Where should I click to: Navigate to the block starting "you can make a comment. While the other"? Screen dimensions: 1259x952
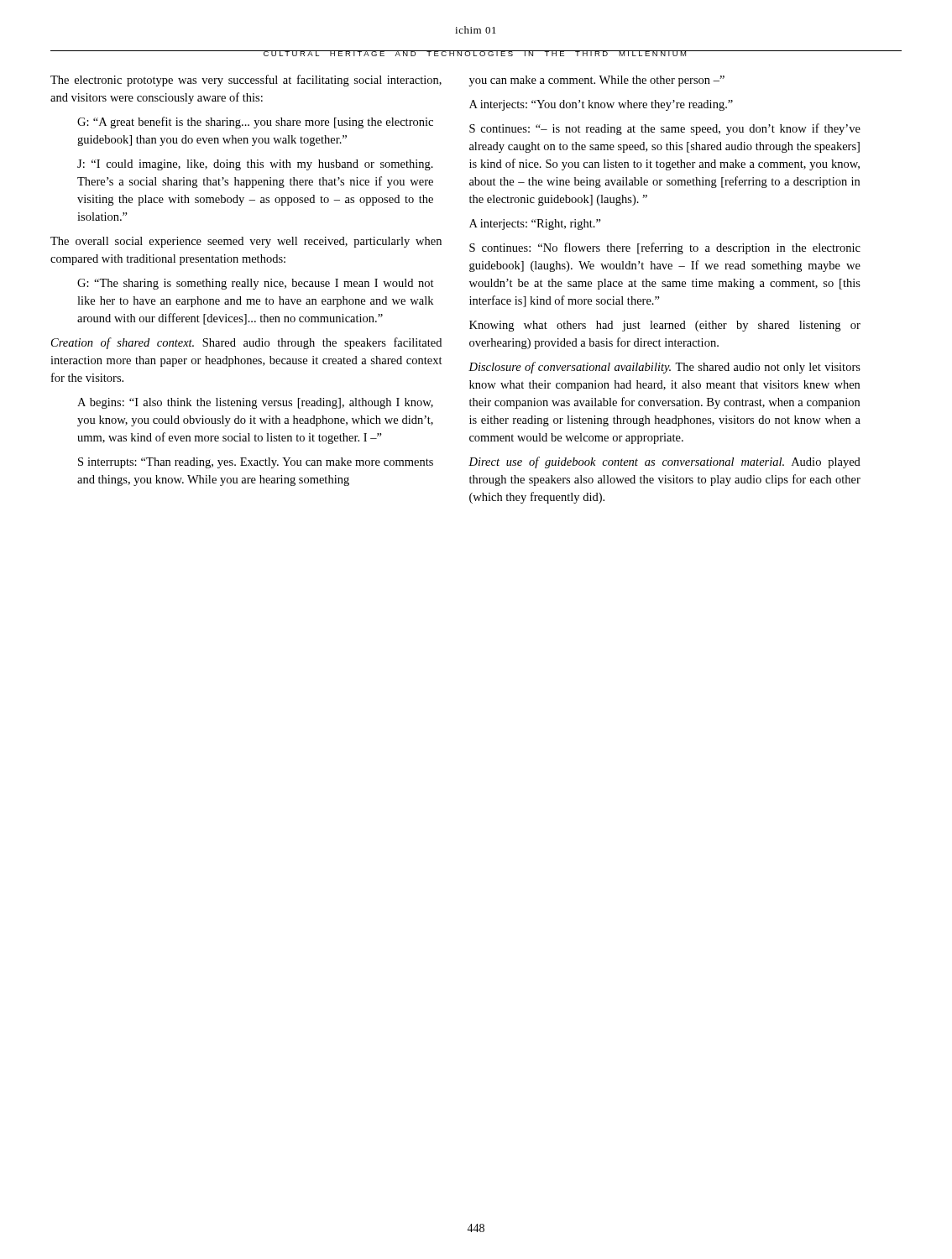pyautogui.click(x=597, y=80)
